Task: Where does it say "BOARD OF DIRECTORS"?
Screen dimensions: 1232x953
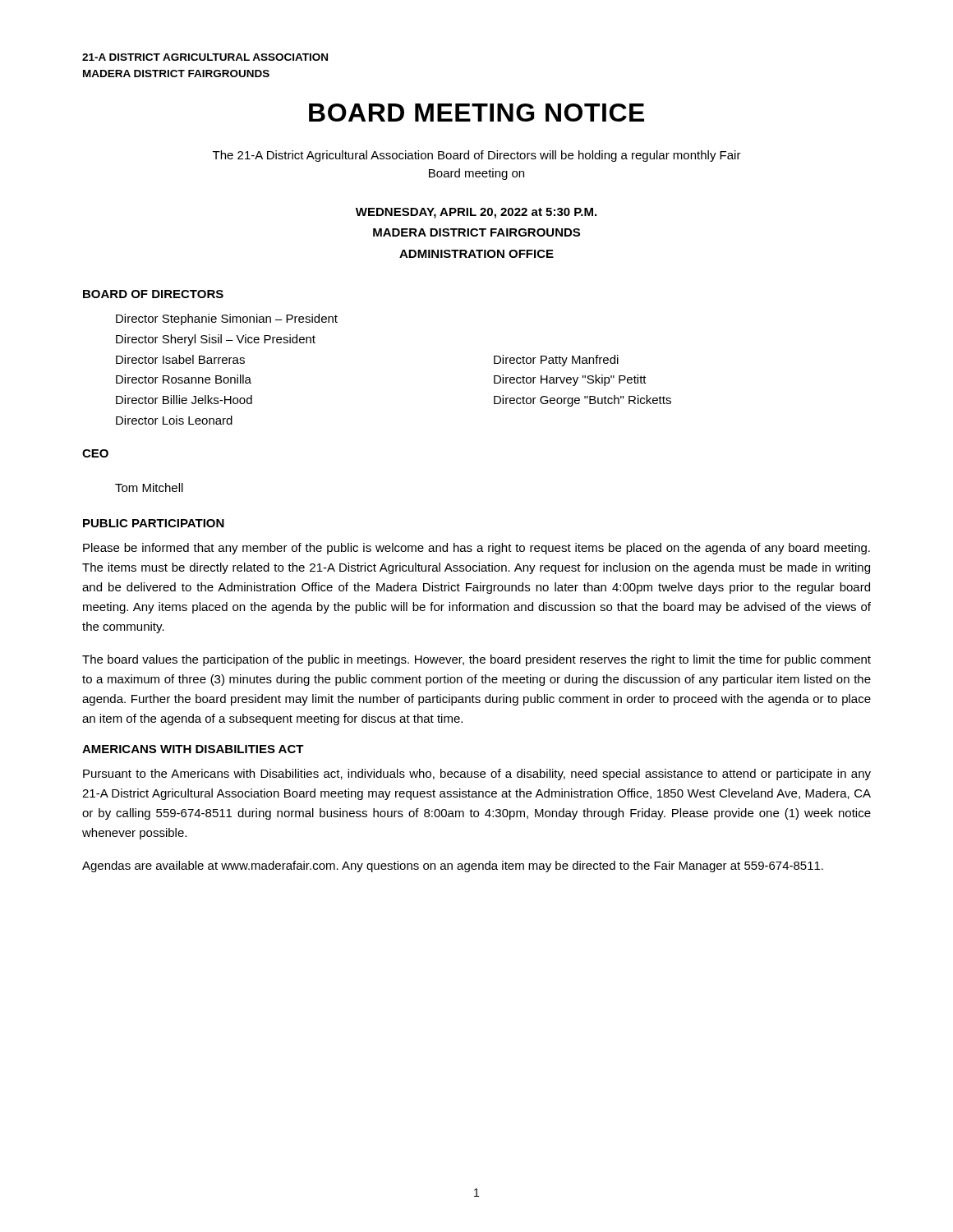Action: pyautogui.click(x=153, y=294)
